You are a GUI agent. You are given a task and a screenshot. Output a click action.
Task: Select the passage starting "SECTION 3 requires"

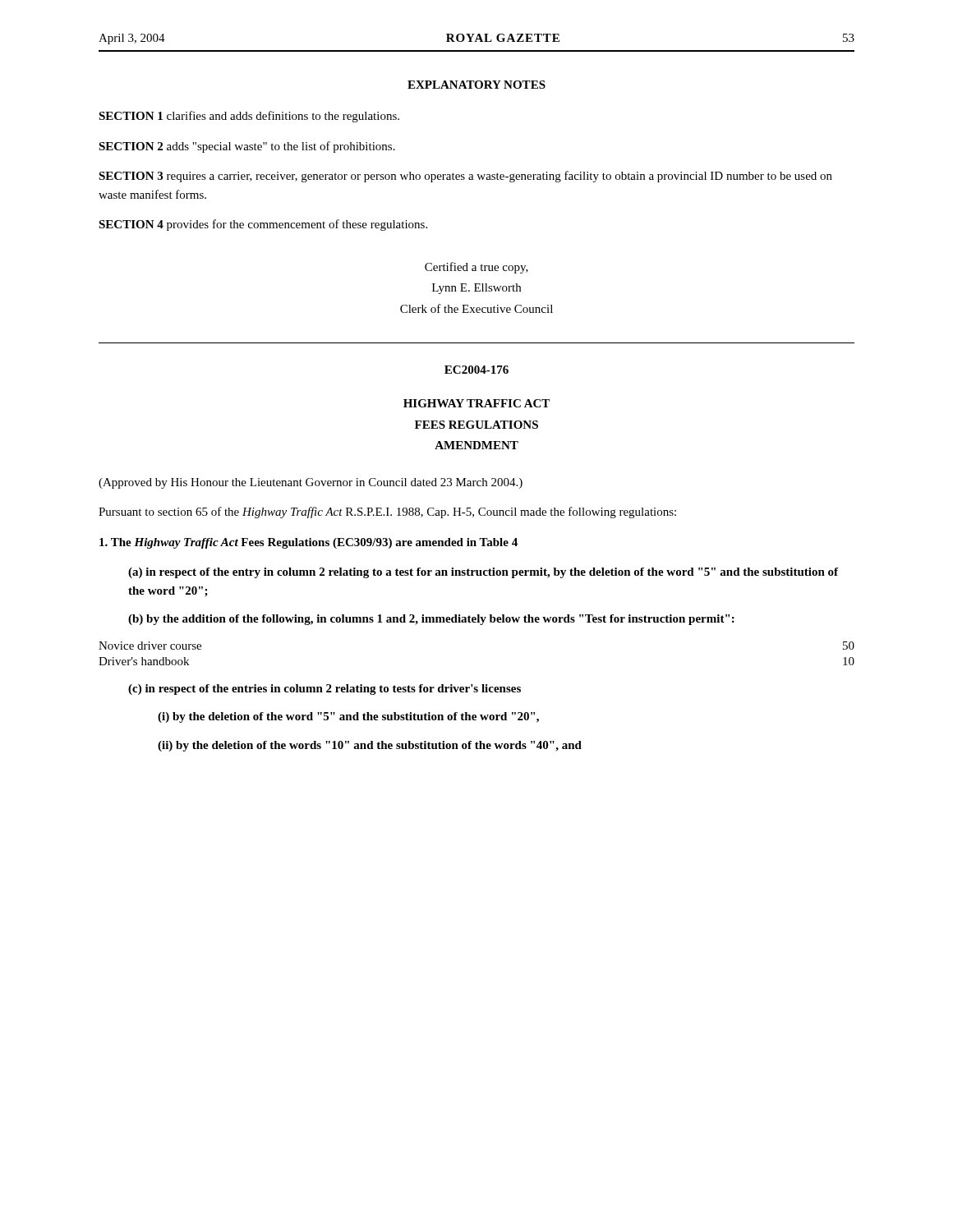click(465, 185)
